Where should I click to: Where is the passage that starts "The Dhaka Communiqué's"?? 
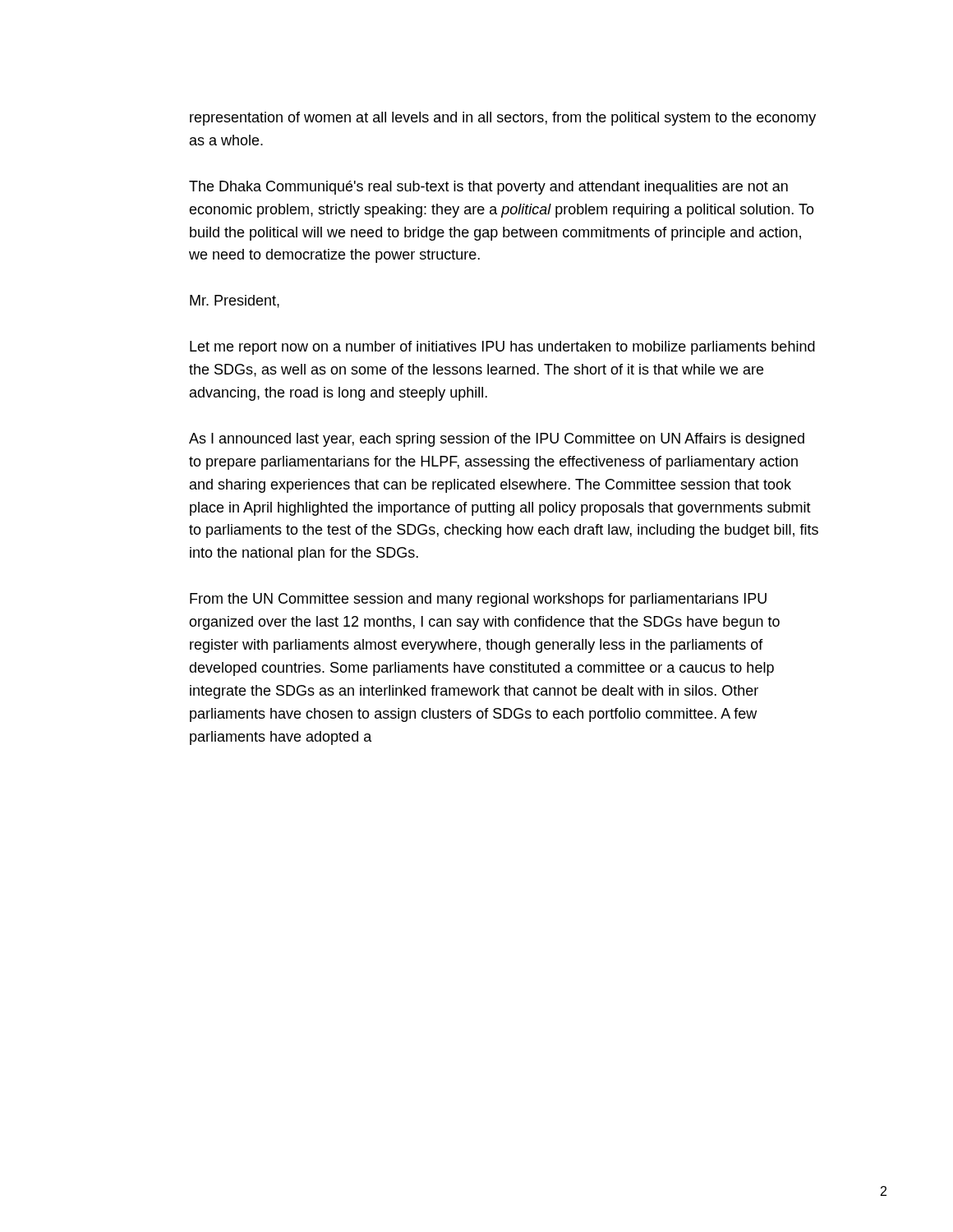tap(502, 221)
